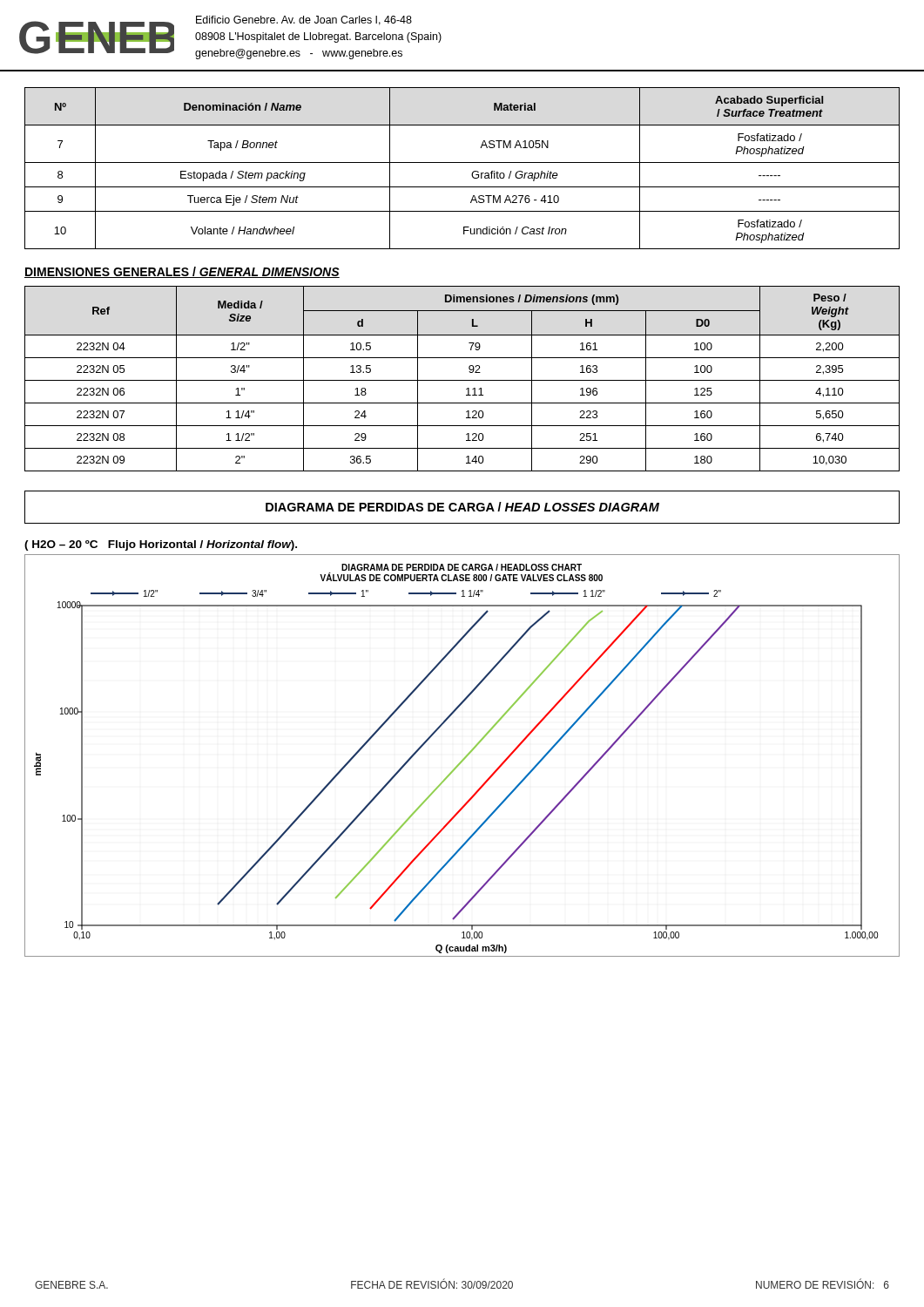Click on the table containing "Acabado Superficial / Surface"
Viewport: 924px width, 1307px height.
[462, 160]
